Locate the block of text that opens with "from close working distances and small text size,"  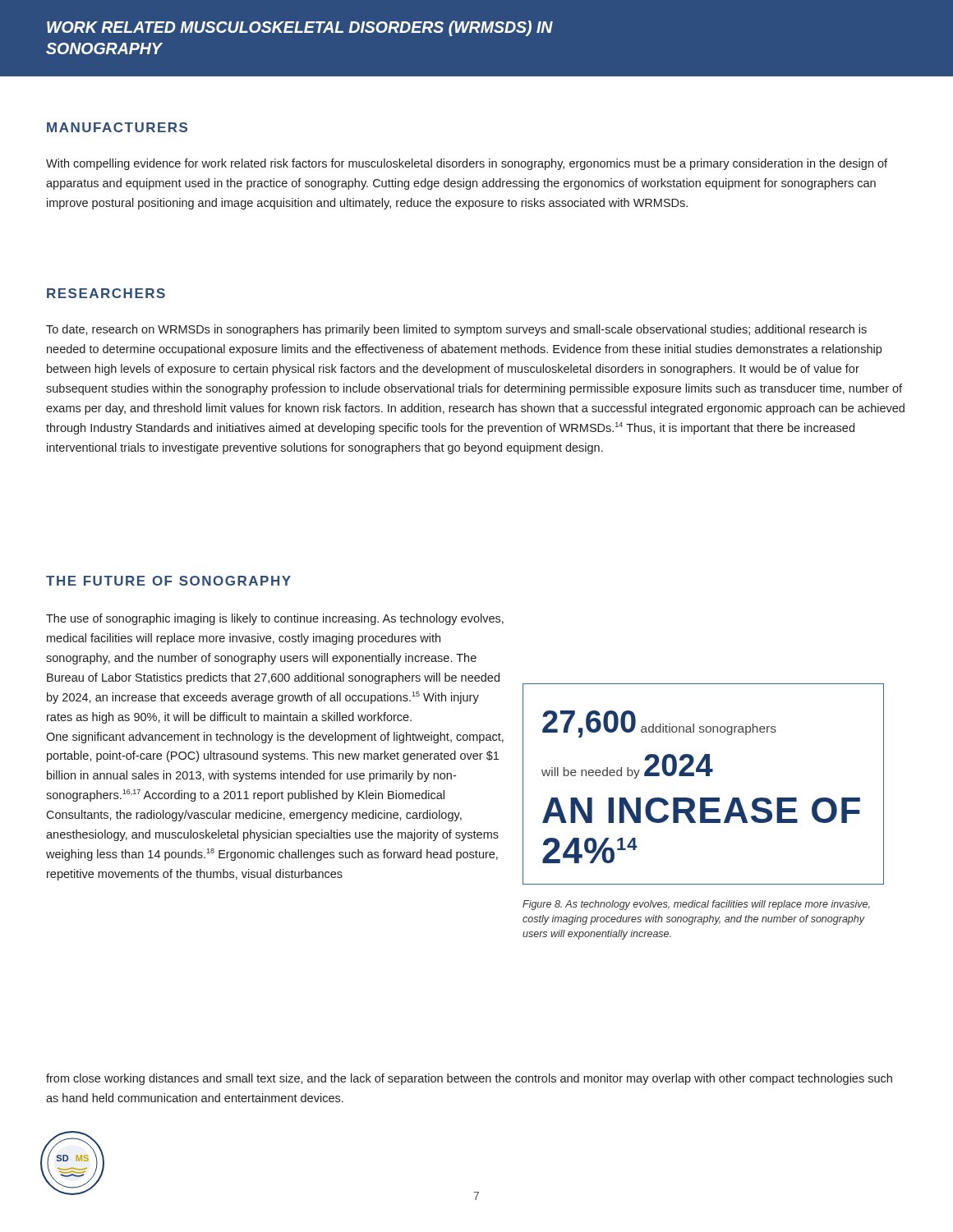tap(476, 1089)
